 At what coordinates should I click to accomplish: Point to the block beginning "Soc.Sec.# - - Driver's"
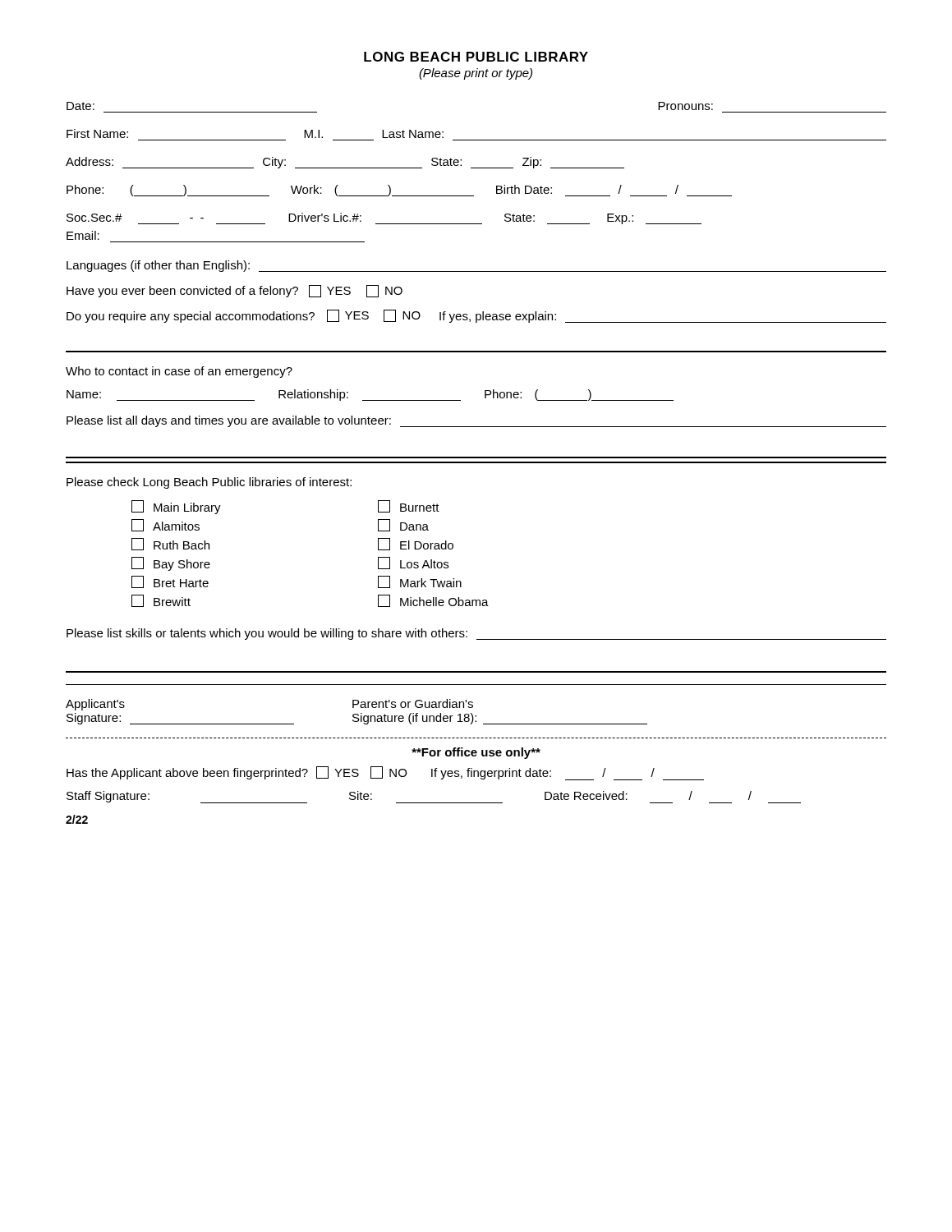click(x=384, y=217)
